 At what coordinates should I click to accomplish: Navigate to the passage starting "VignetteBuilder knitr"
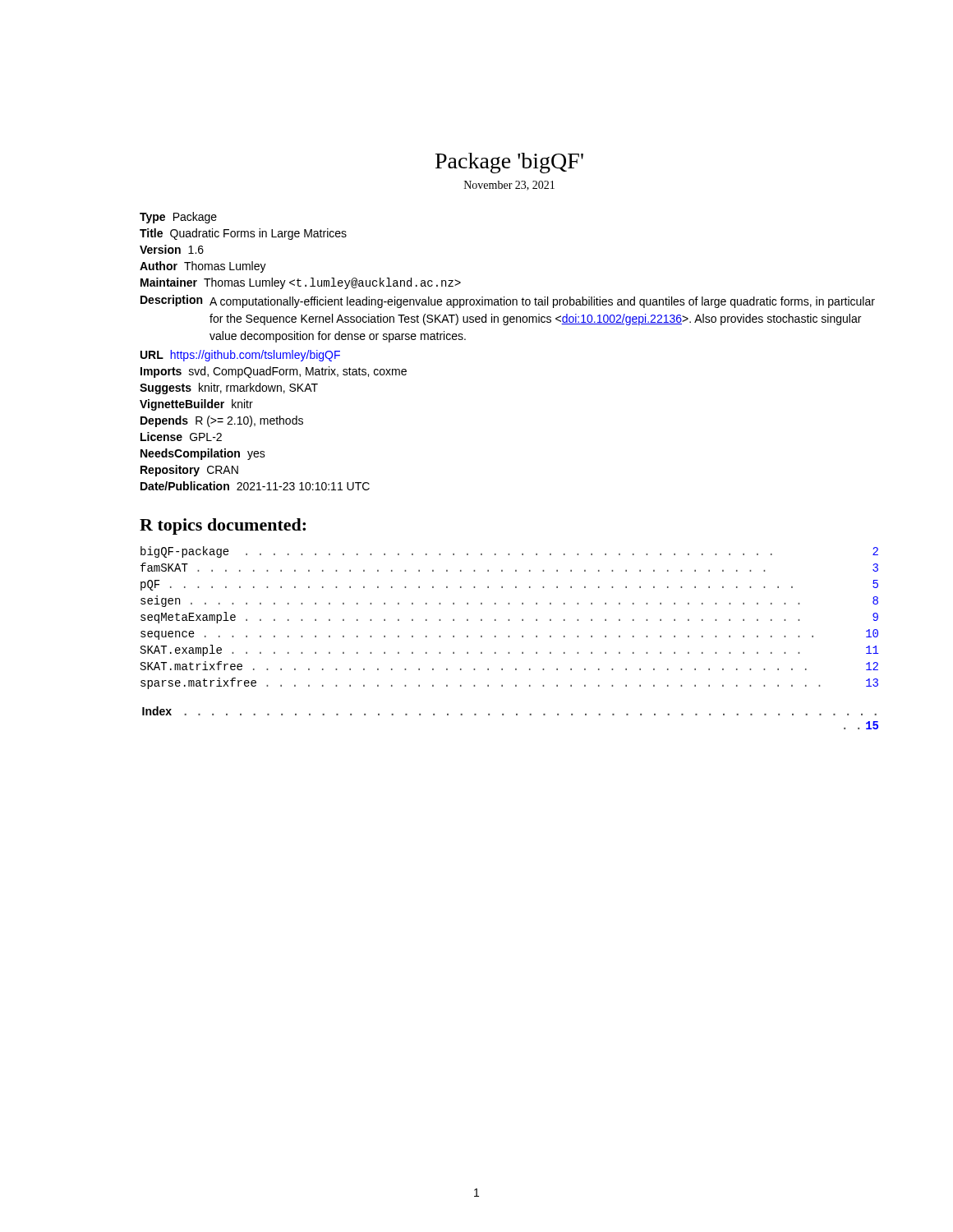[x=196, y=404]
